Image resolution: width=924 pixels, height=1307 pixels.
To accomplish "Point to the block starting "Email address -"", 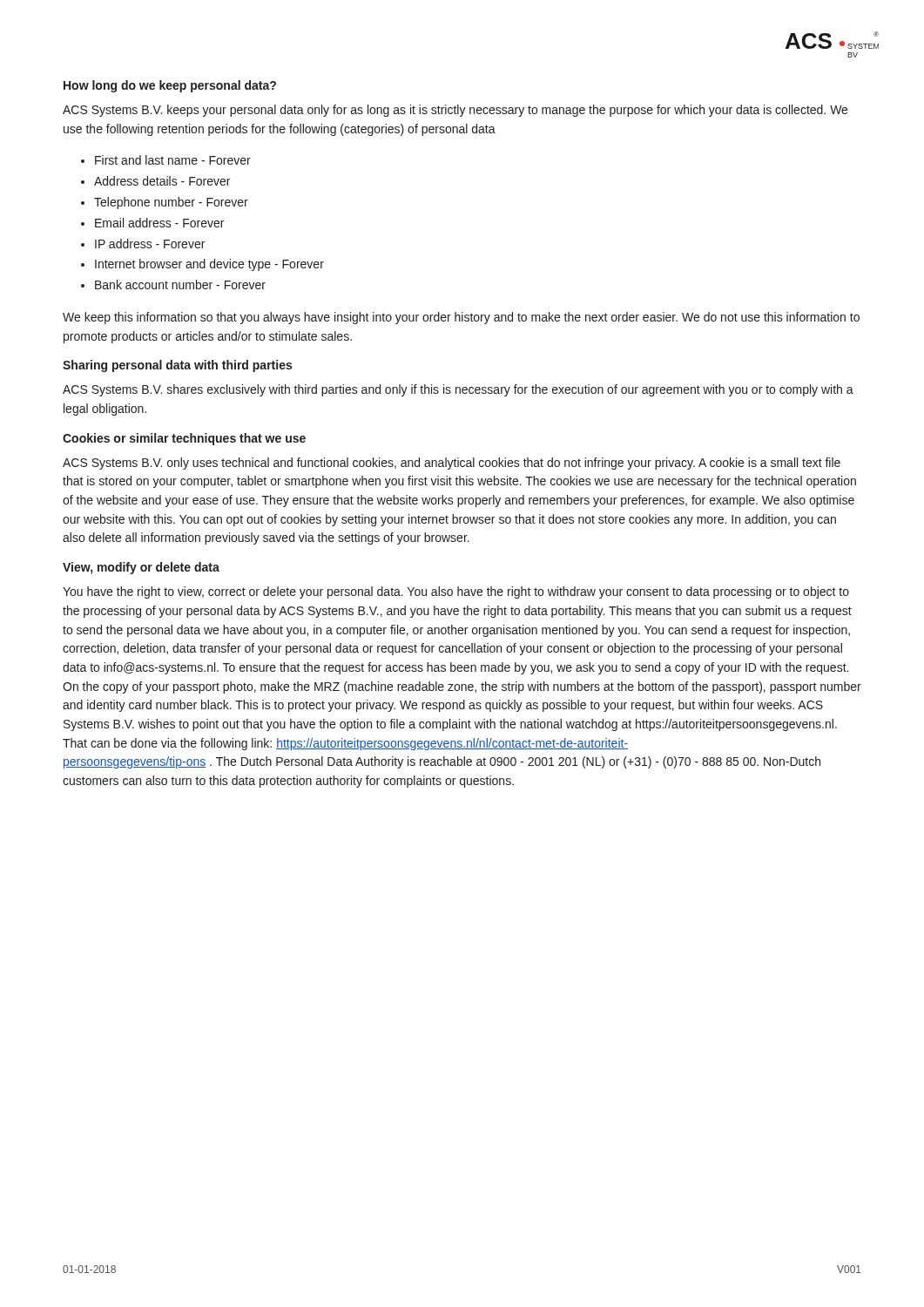I will tap(159, 223).
